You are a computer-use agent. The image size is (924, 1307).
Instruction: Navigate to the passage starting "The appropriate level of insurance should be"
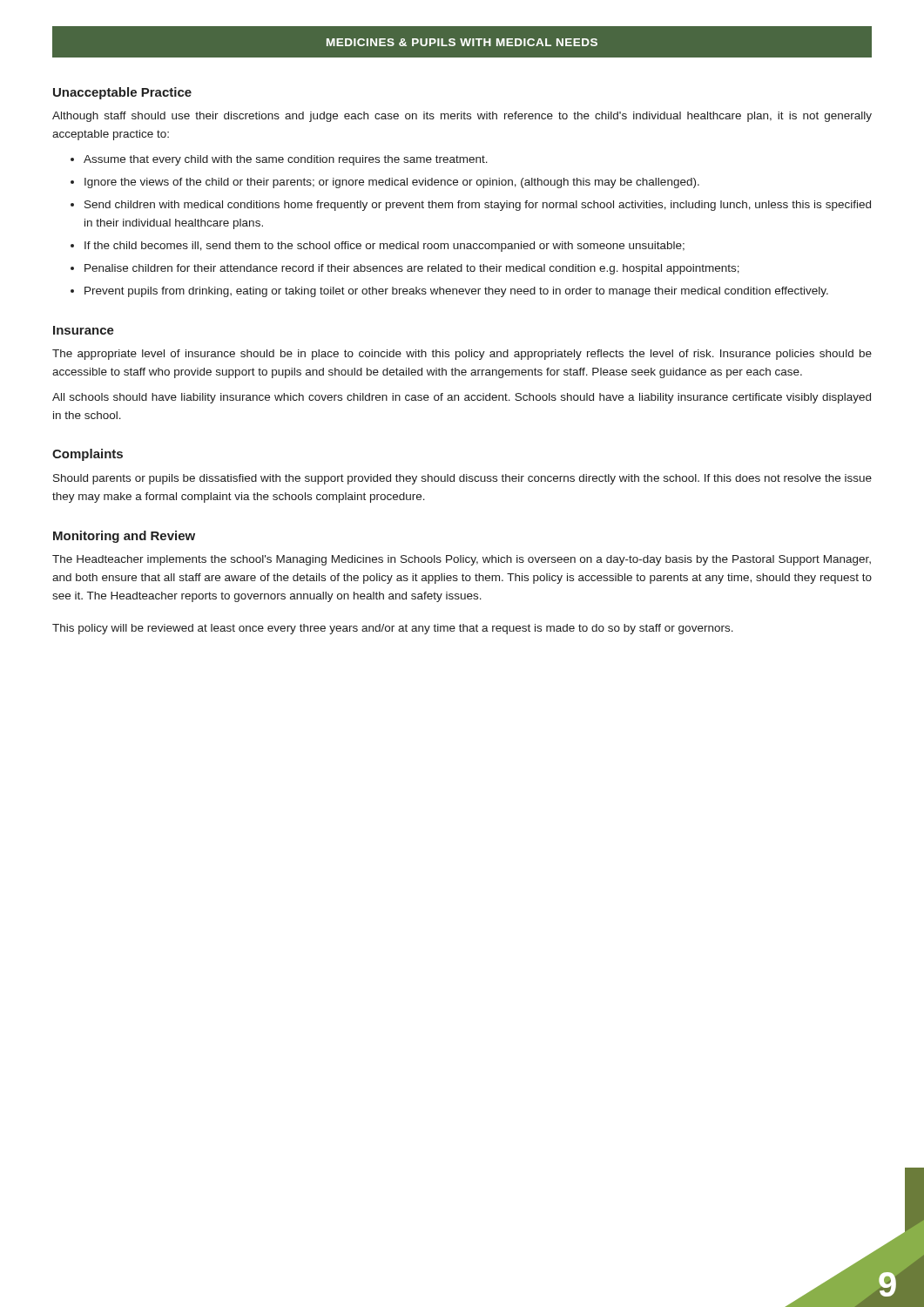[462, 362]
